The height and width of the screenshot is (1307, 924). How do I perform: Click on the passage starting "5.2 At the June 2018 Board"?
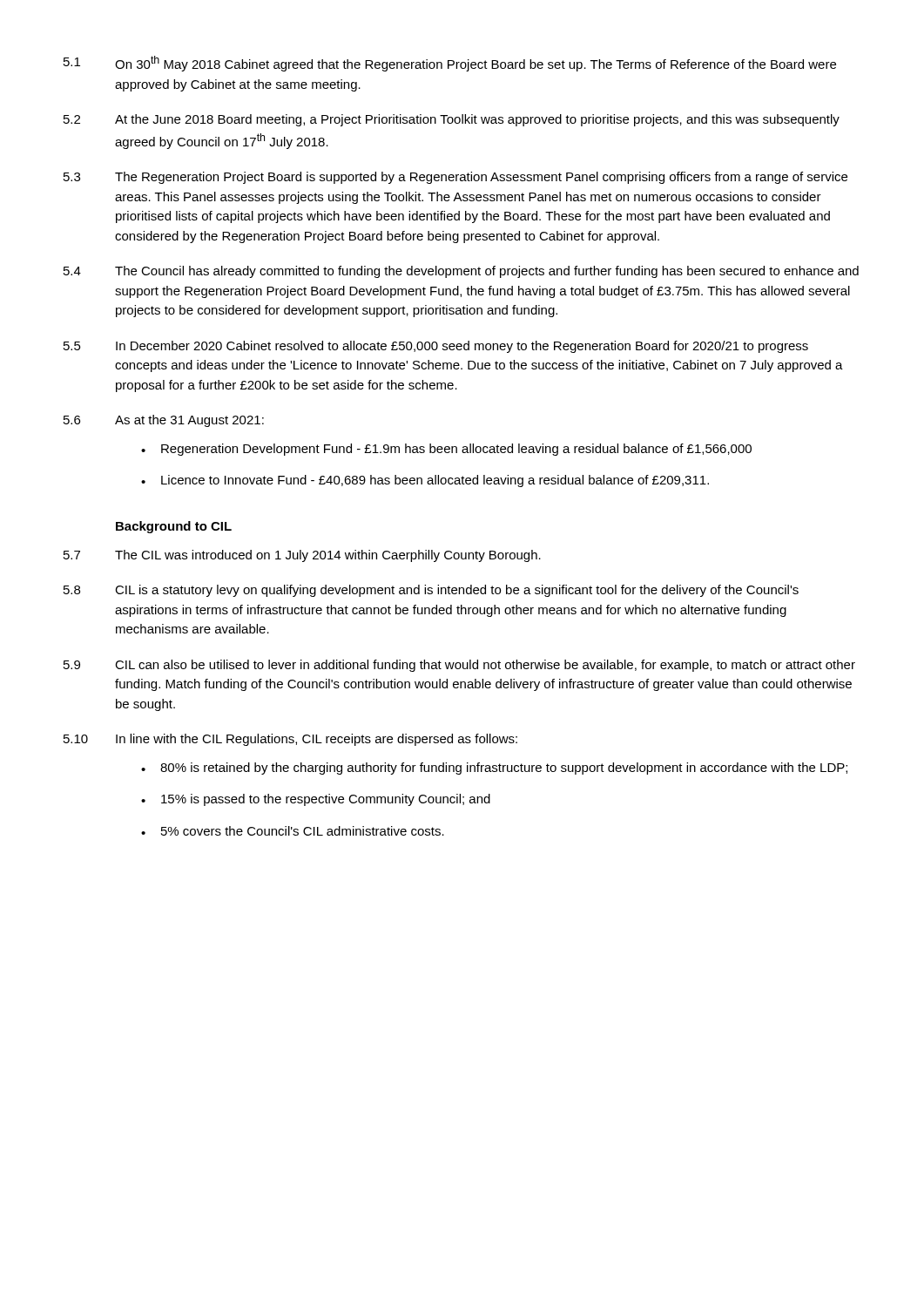pos(462,131)
